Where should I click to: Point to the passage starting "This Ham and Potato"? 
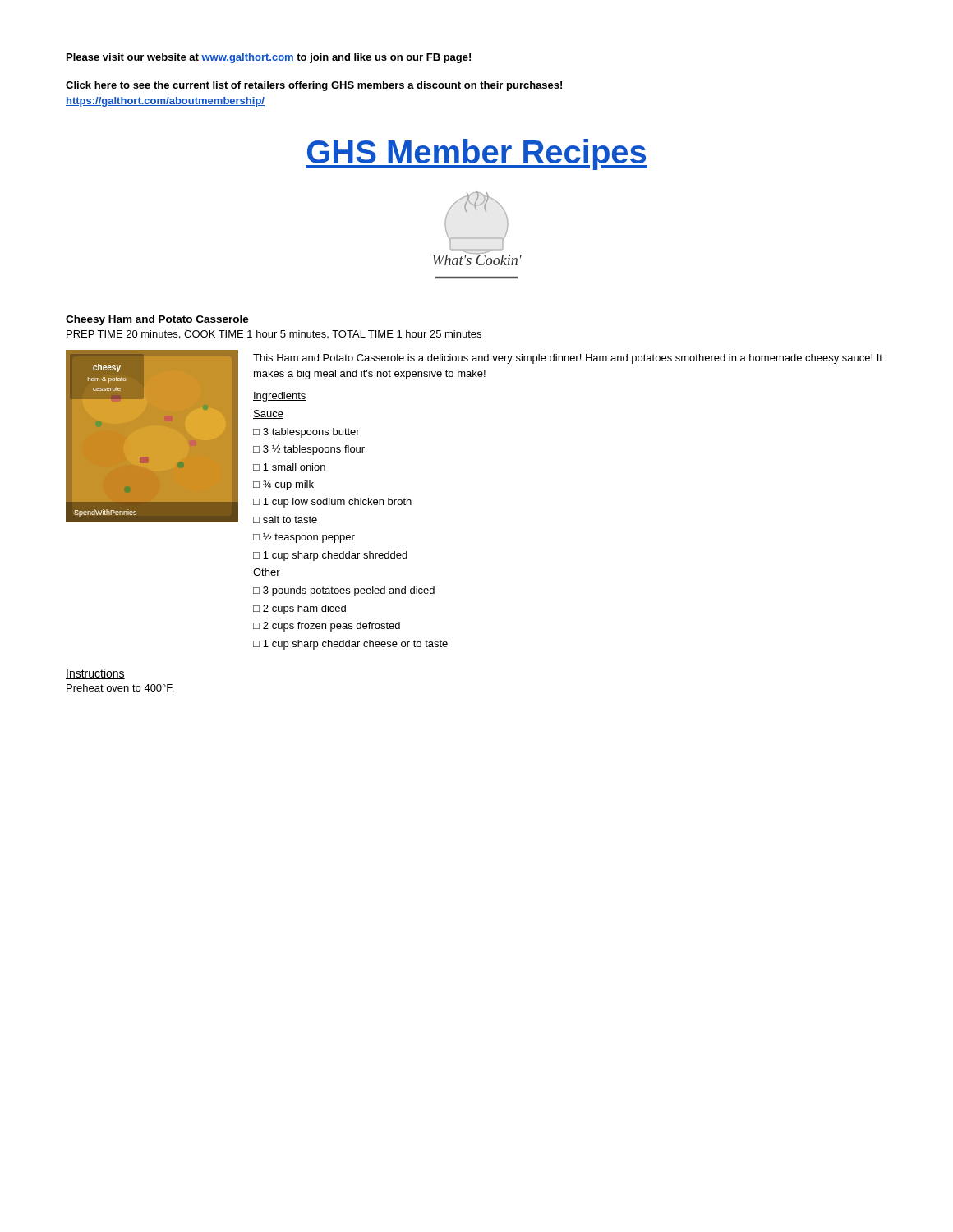coord(568,365)
